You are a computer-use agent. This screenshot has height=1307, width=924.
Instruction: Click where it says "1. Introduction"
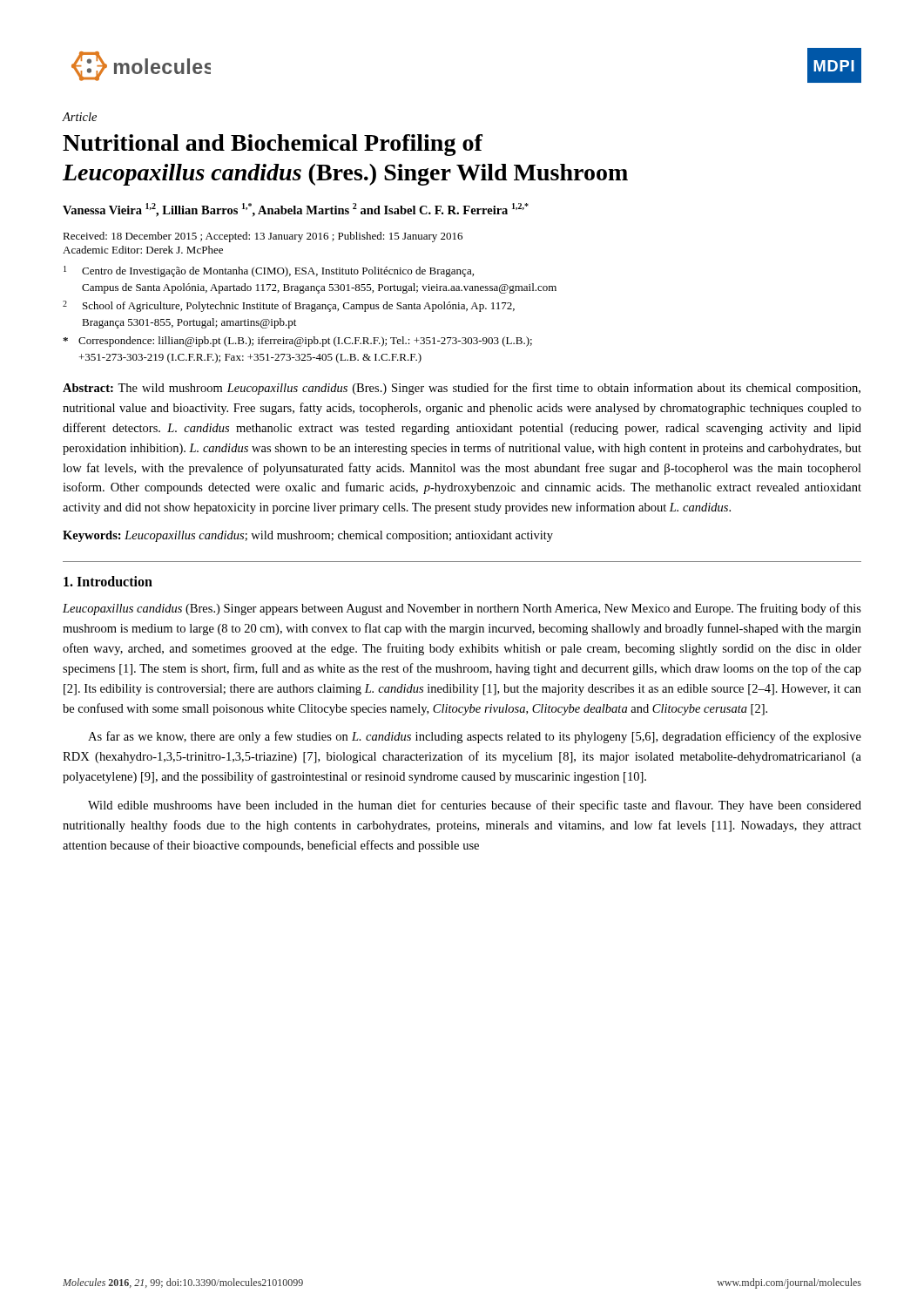(x=108, y=582)
